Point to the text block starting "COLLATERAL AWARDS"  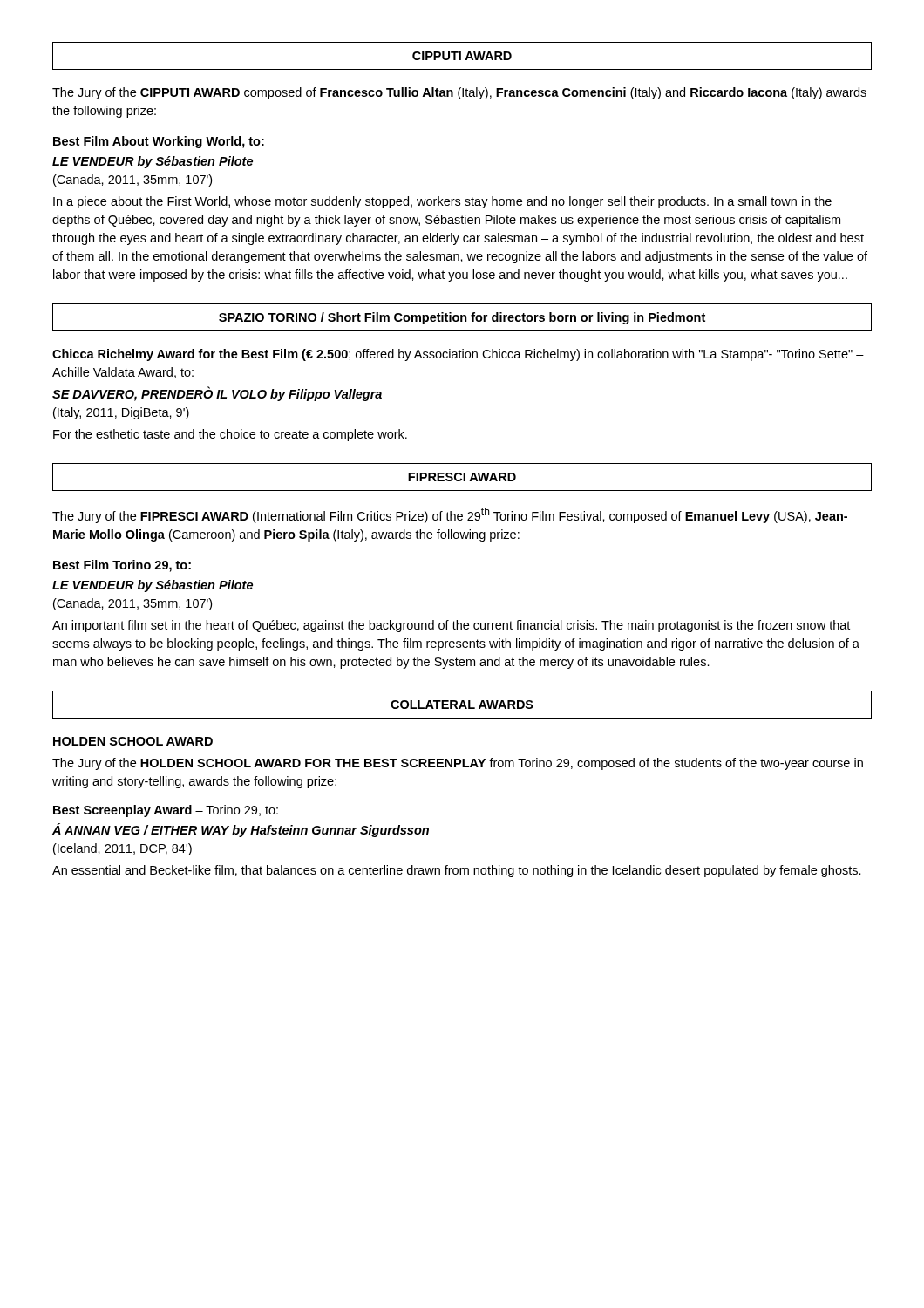462,705
